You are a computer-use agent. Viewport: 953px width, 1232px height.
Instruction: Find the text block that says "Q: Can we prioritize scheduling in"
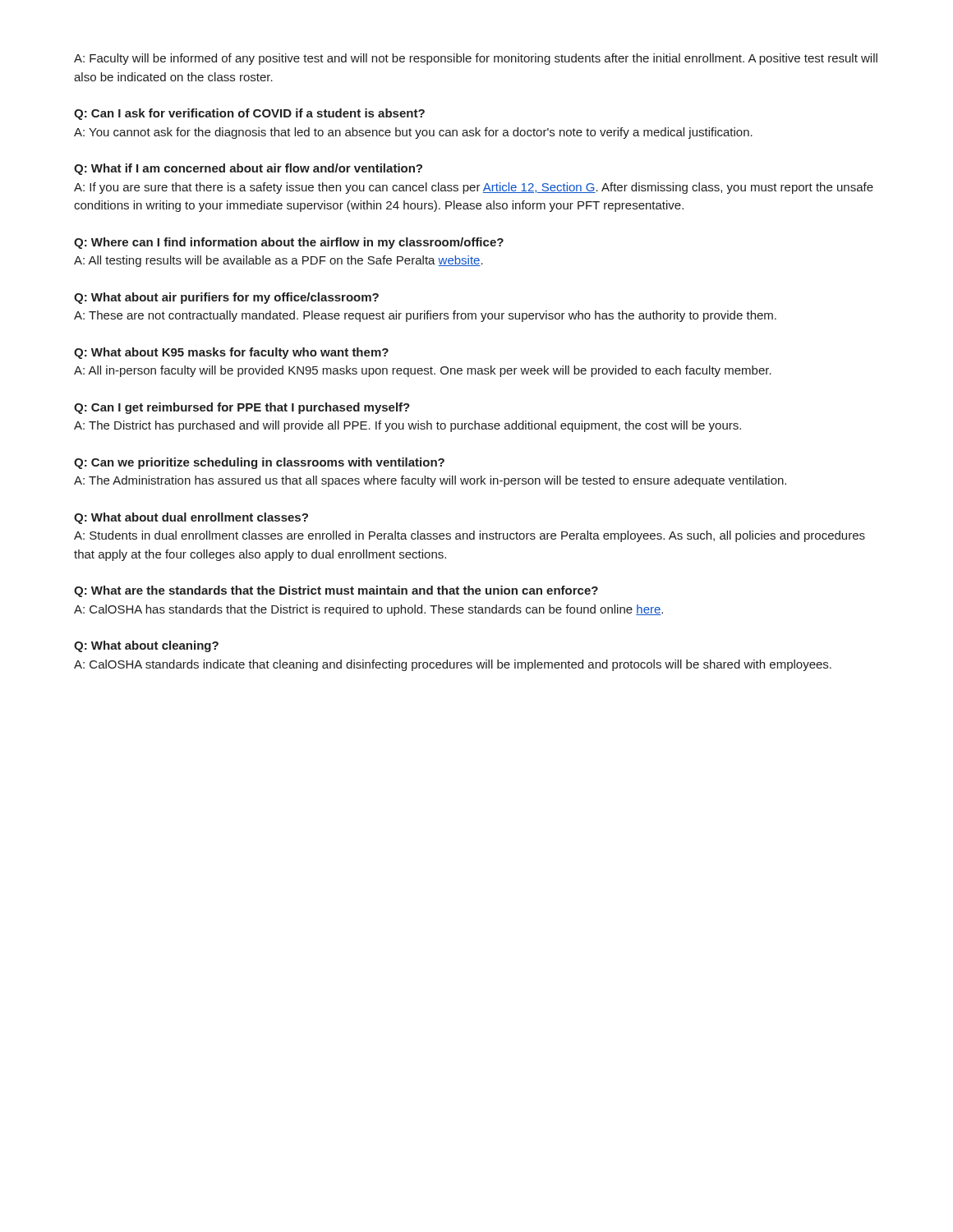click(476, 471)
